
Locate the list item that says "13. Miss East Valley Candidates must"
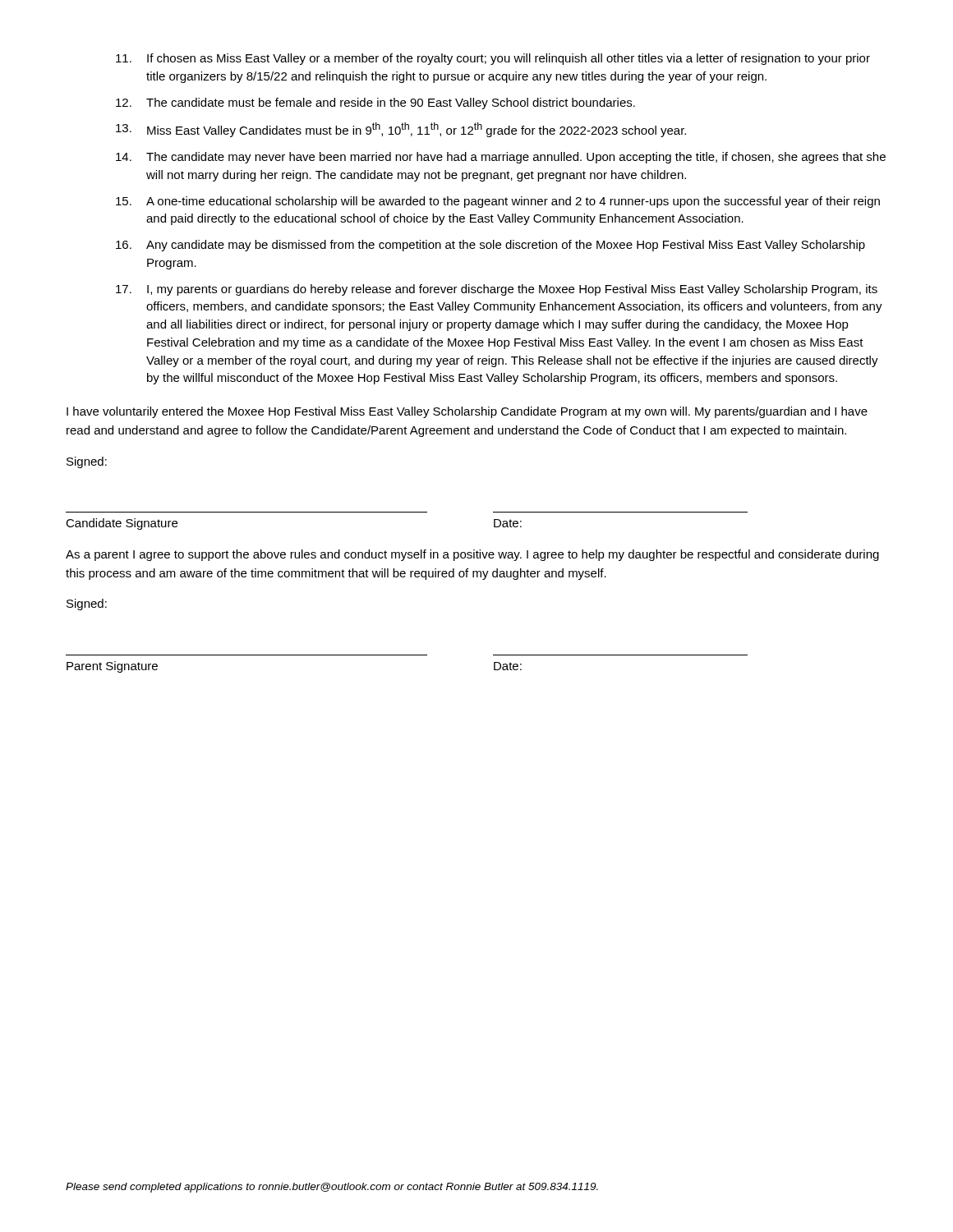tap(501, 129)
